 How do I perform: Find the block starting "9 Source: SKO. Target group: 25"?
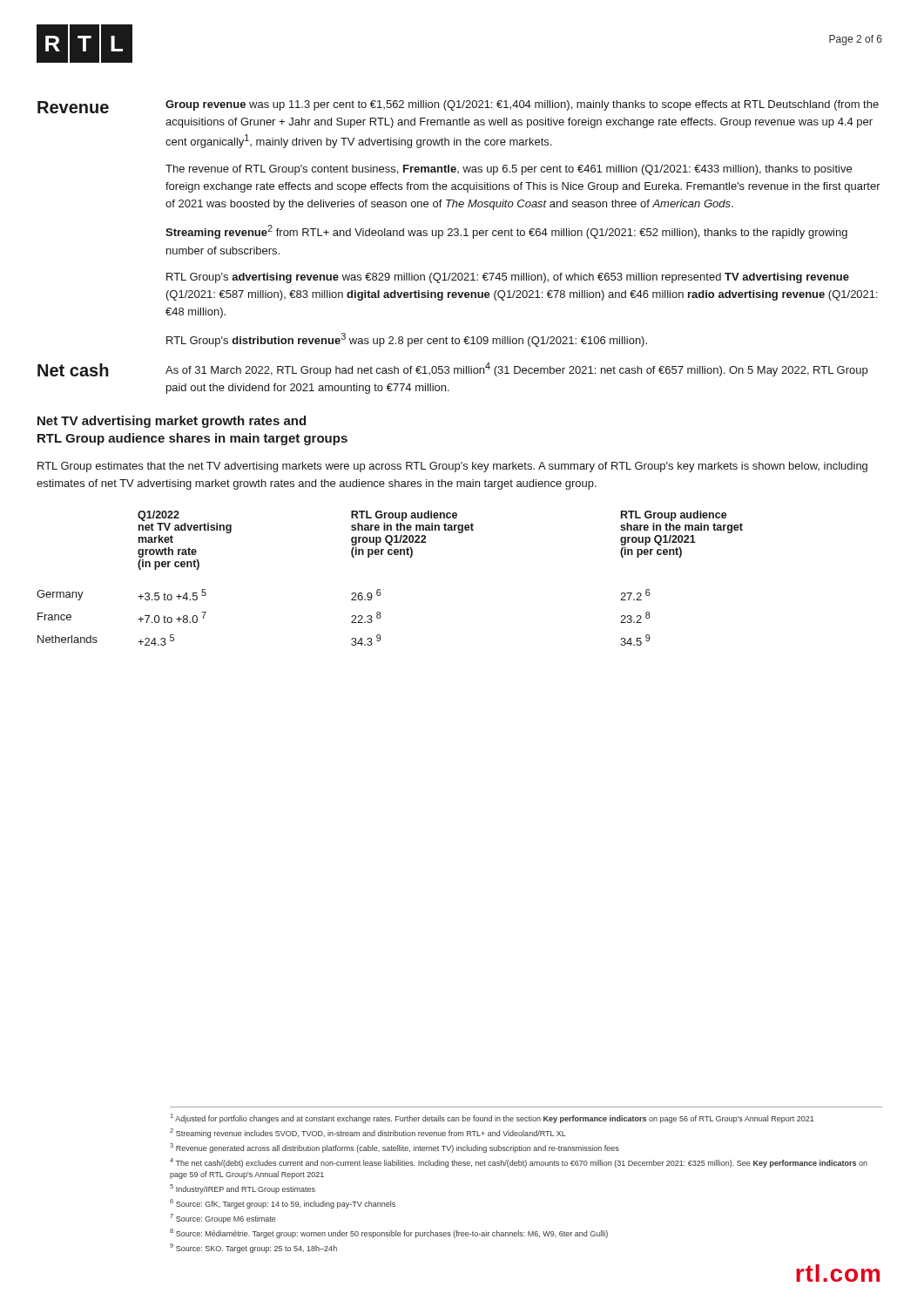tap(253, 1248)
